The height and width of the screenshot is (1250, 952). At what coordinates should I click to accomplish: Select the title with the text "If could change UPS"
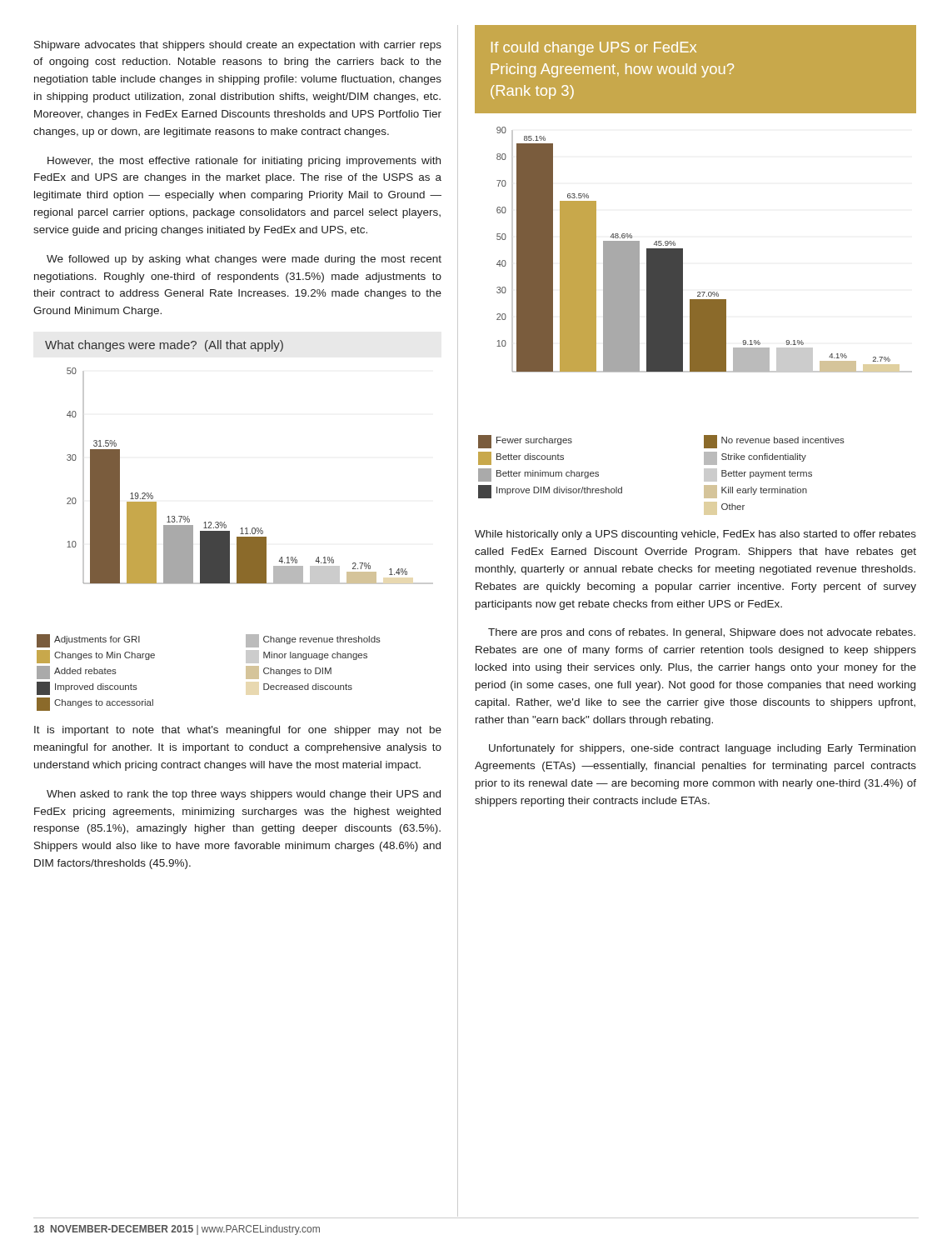point(695,69)
